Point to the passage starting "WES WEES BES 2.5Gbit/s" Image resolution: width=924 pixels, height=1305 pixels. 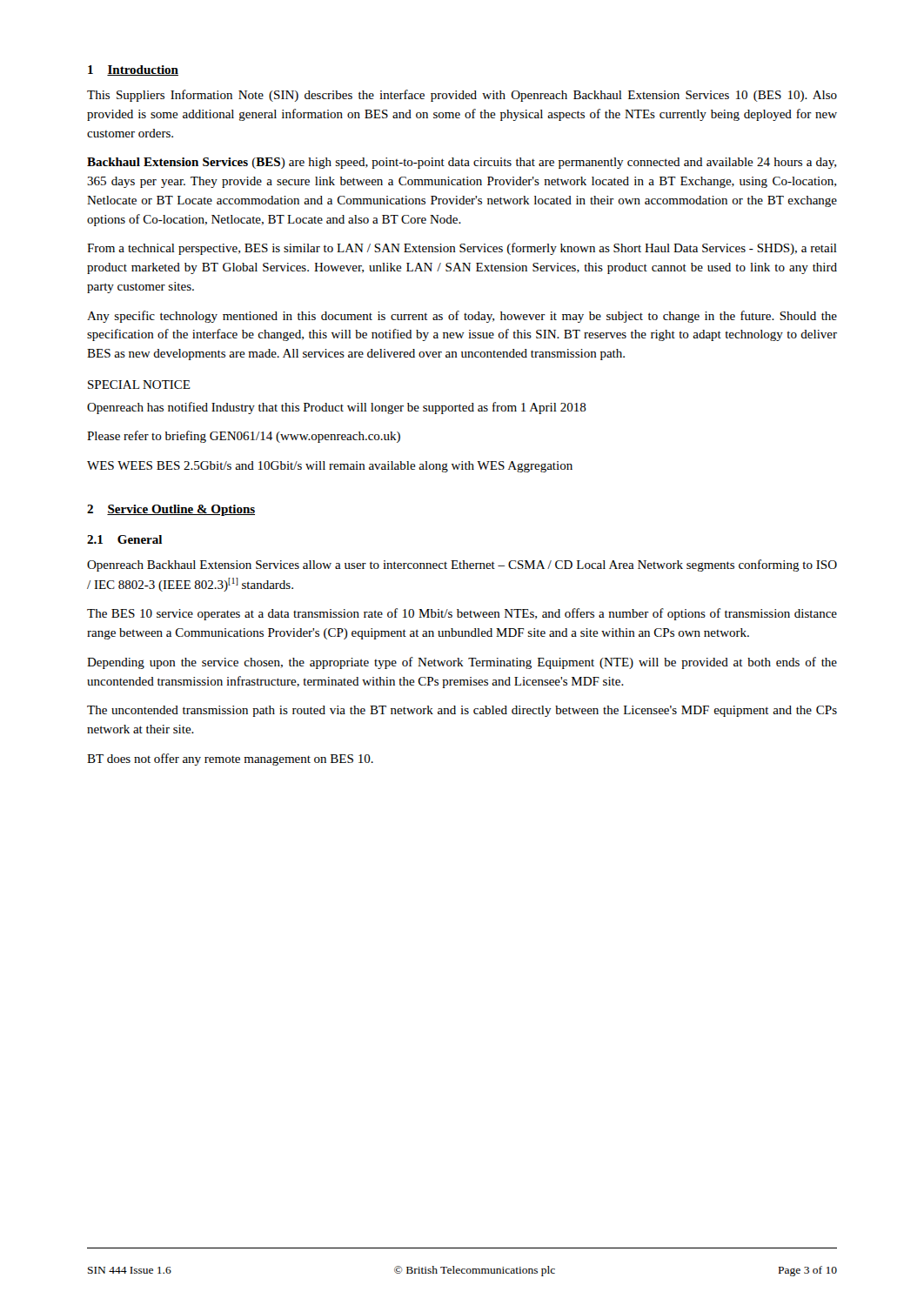462,466
